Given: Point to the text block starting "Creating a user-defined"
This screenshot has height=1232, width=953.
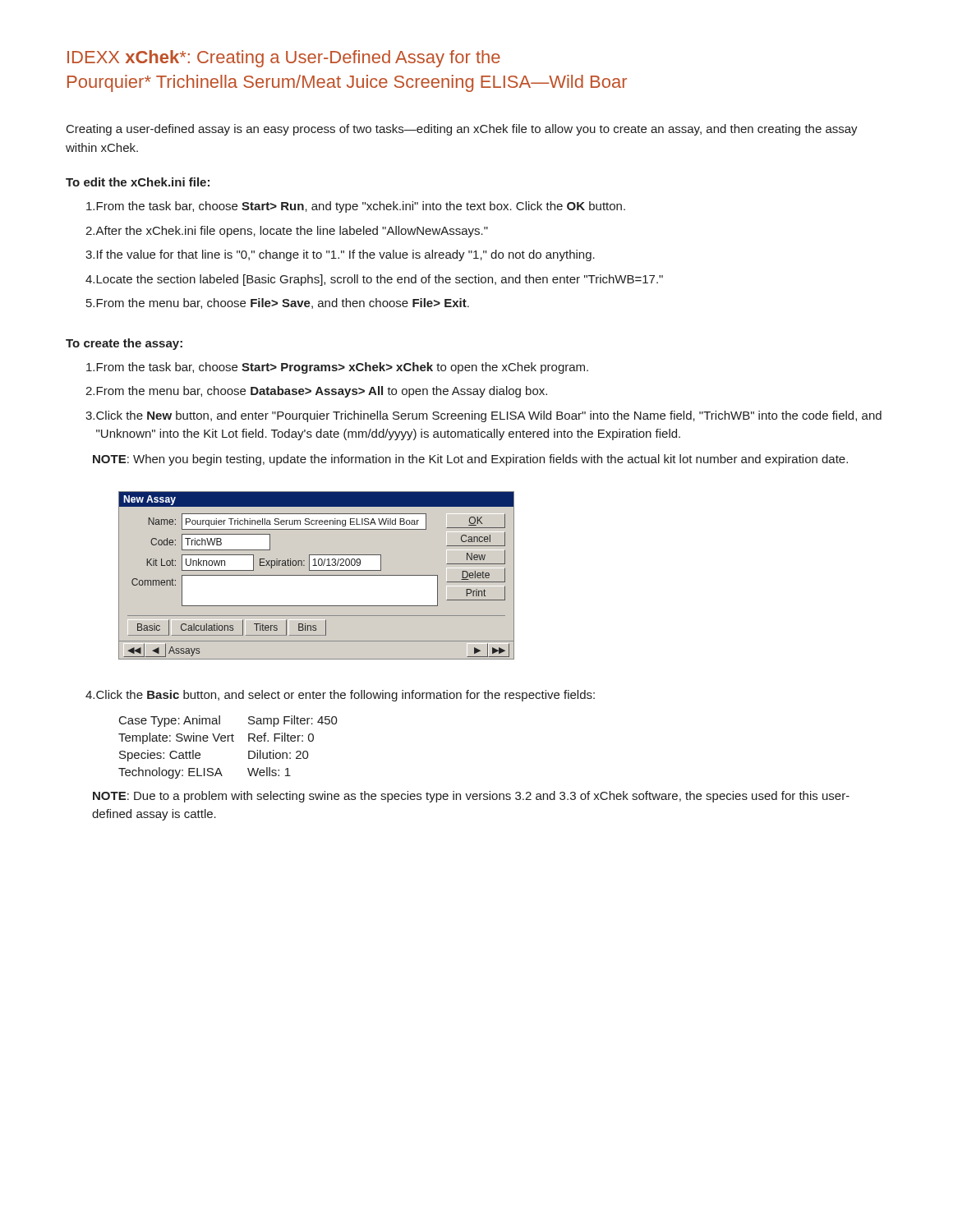Looking at the screenshot, I should coord(462,138).
